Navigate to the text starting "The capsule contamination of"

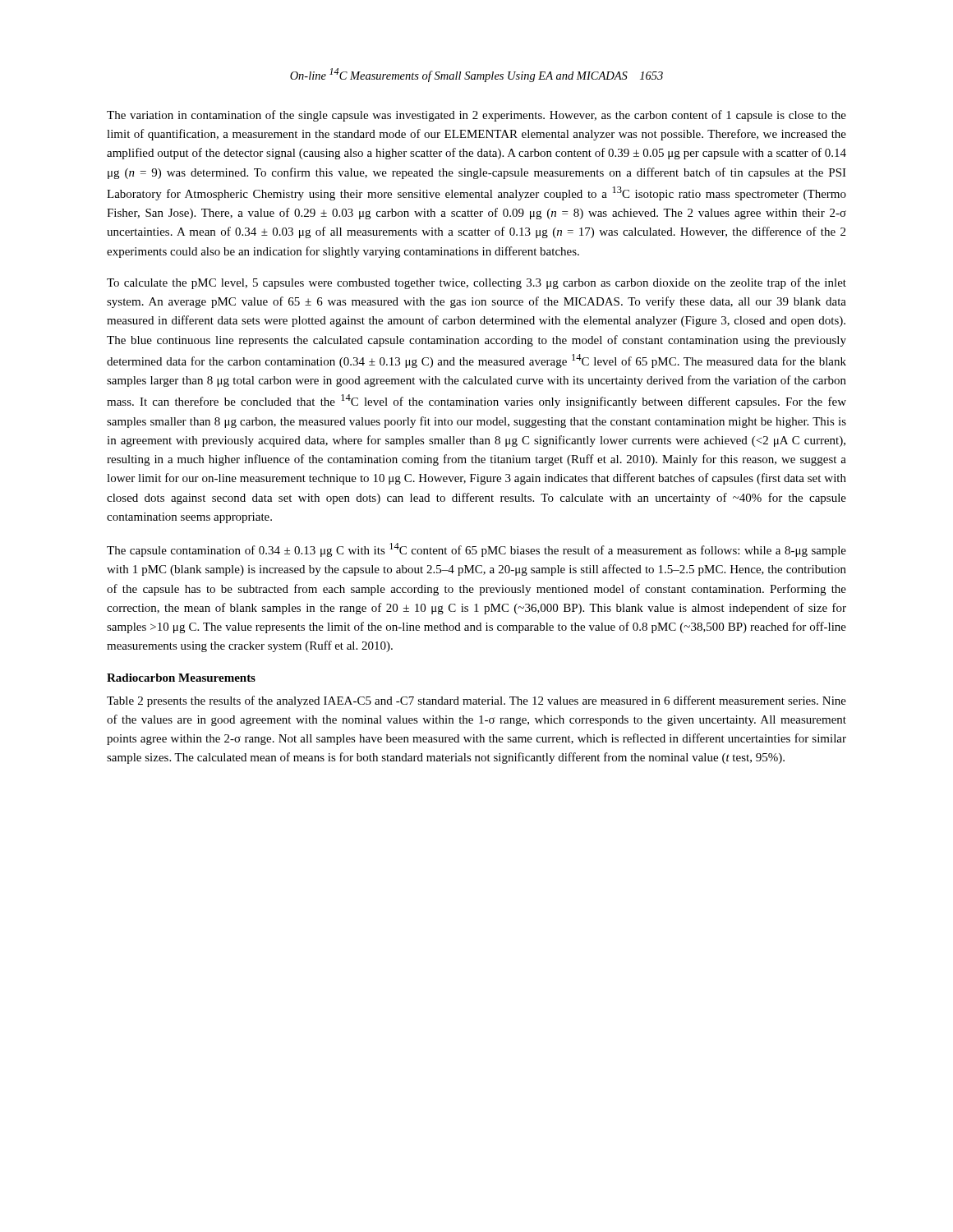pos(476,596)
